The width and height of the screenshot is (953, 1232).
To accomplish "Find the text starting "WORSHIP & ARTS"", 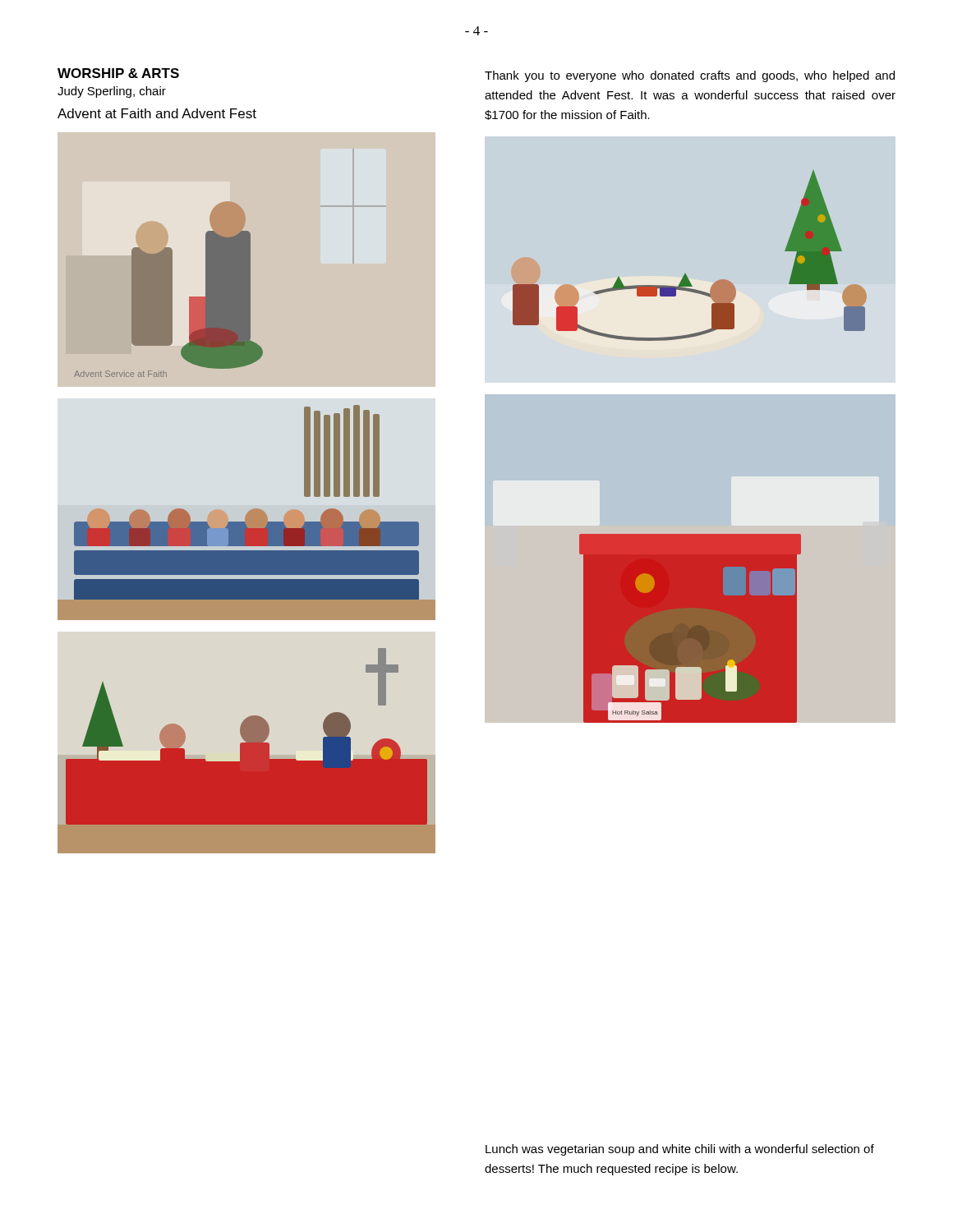I will pos(118,73).
